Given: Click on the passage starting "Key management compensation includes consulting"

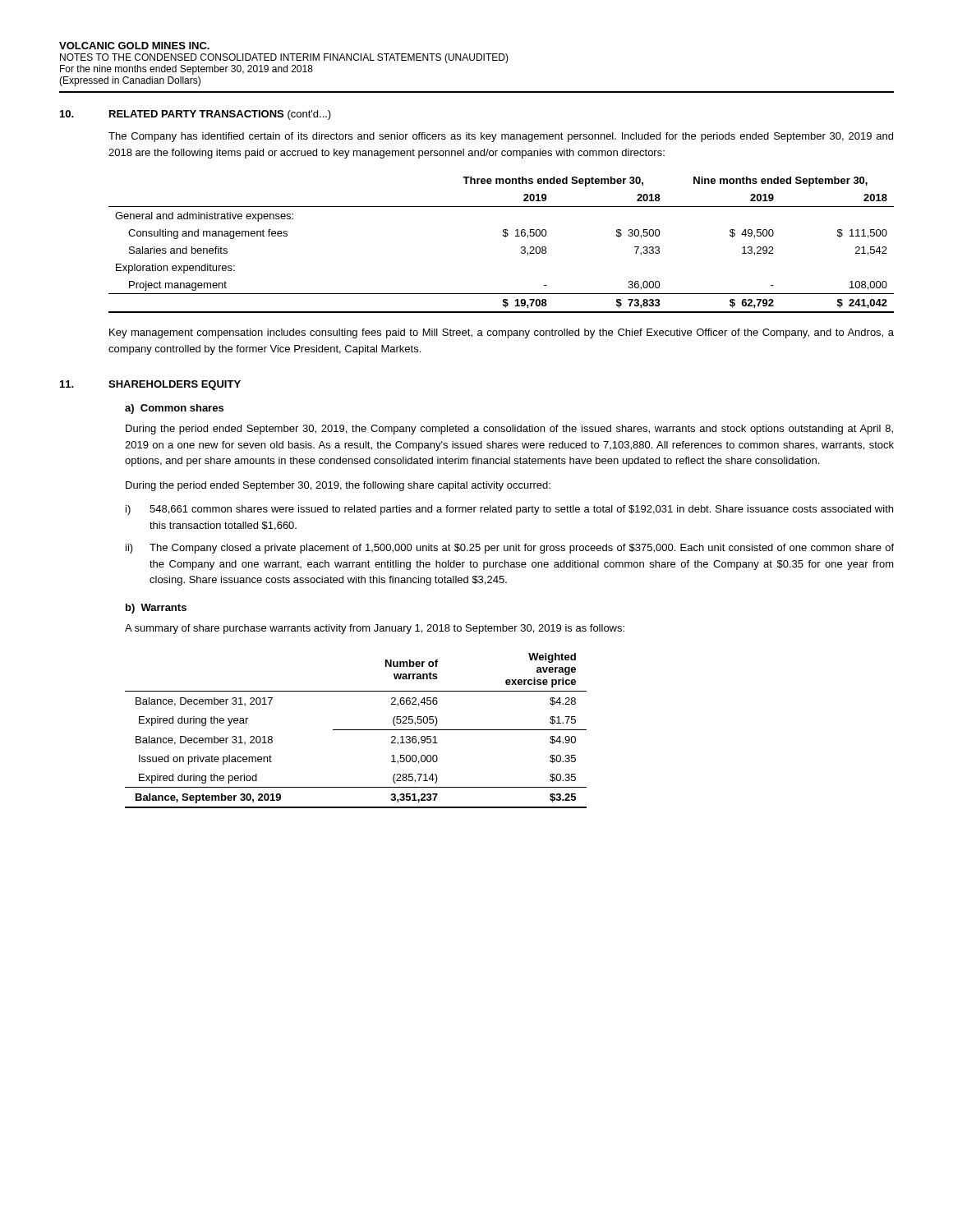Looking at the screenshot, I should (x=501, y=340).
